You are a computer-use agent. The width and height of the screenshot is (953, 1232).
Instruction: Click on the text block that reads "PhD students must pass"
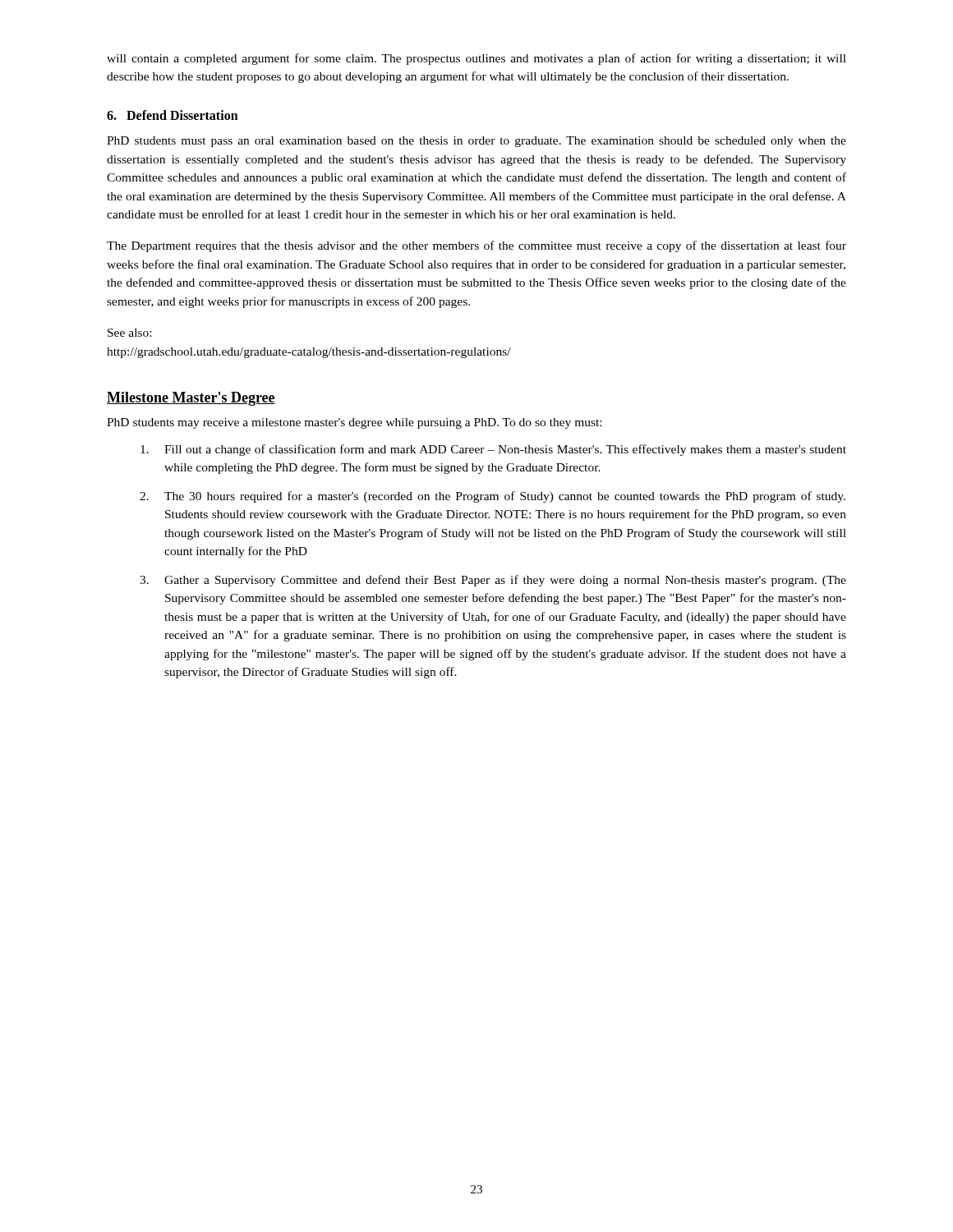tap(476, 177)
